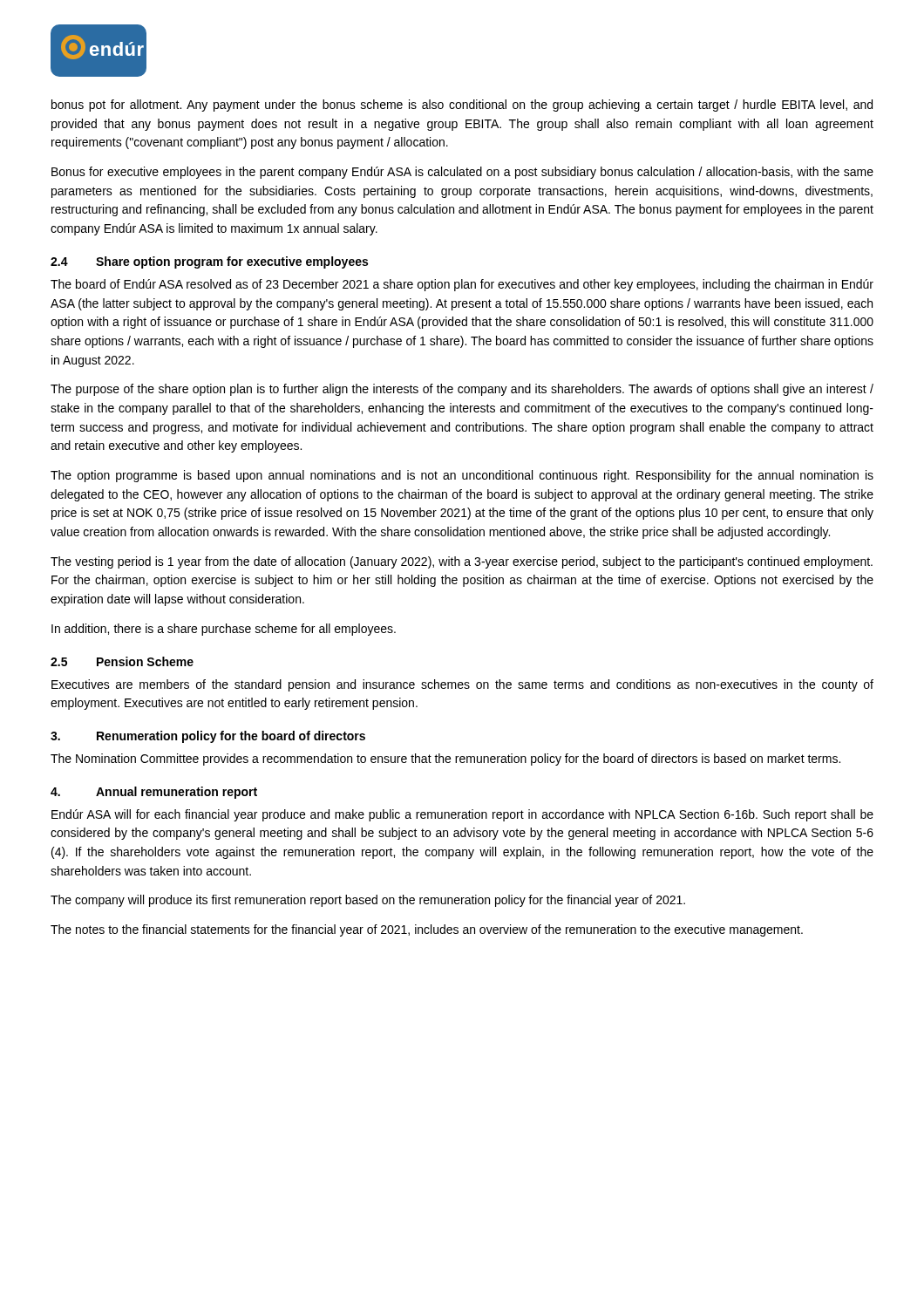The image size is (924, 1308).
Task: Navigate to the region starting "2.4 Share option program for executive"
Action: (210, 261)
